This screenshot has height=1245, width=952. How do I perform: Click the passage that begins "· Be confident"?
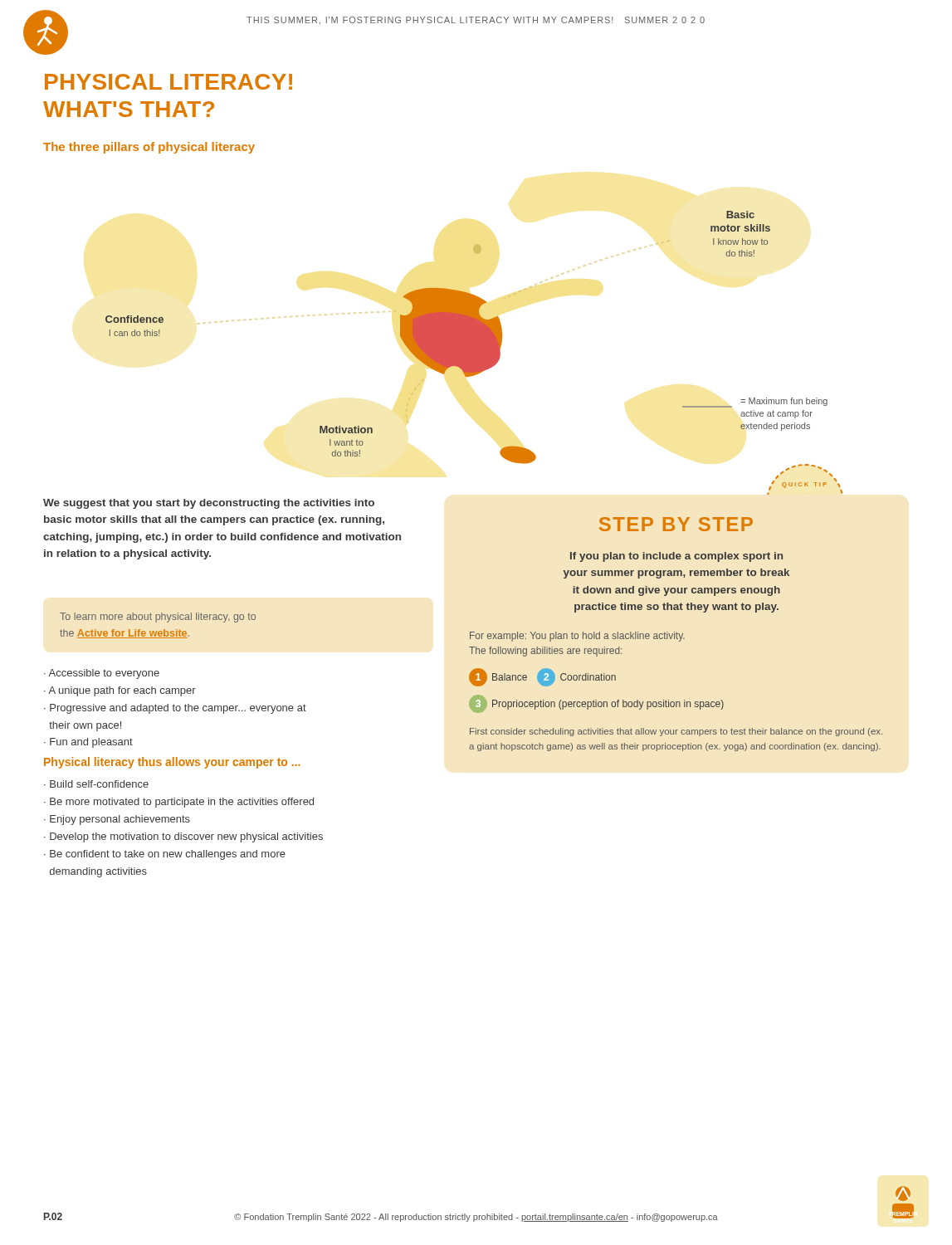(164, 863)
